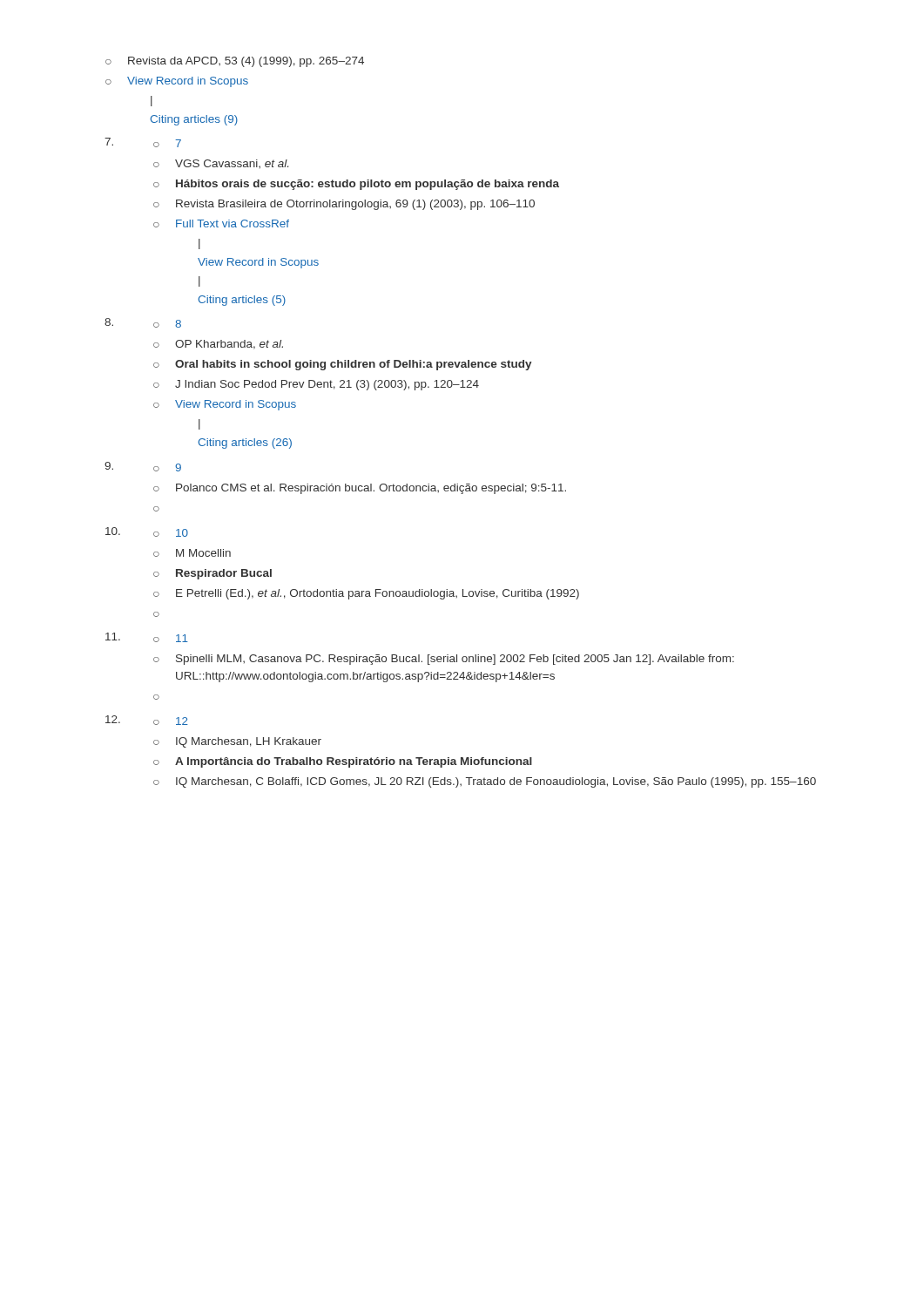Select the text block starting "○ OP Kharbanda, et al."

coord(218,345)
